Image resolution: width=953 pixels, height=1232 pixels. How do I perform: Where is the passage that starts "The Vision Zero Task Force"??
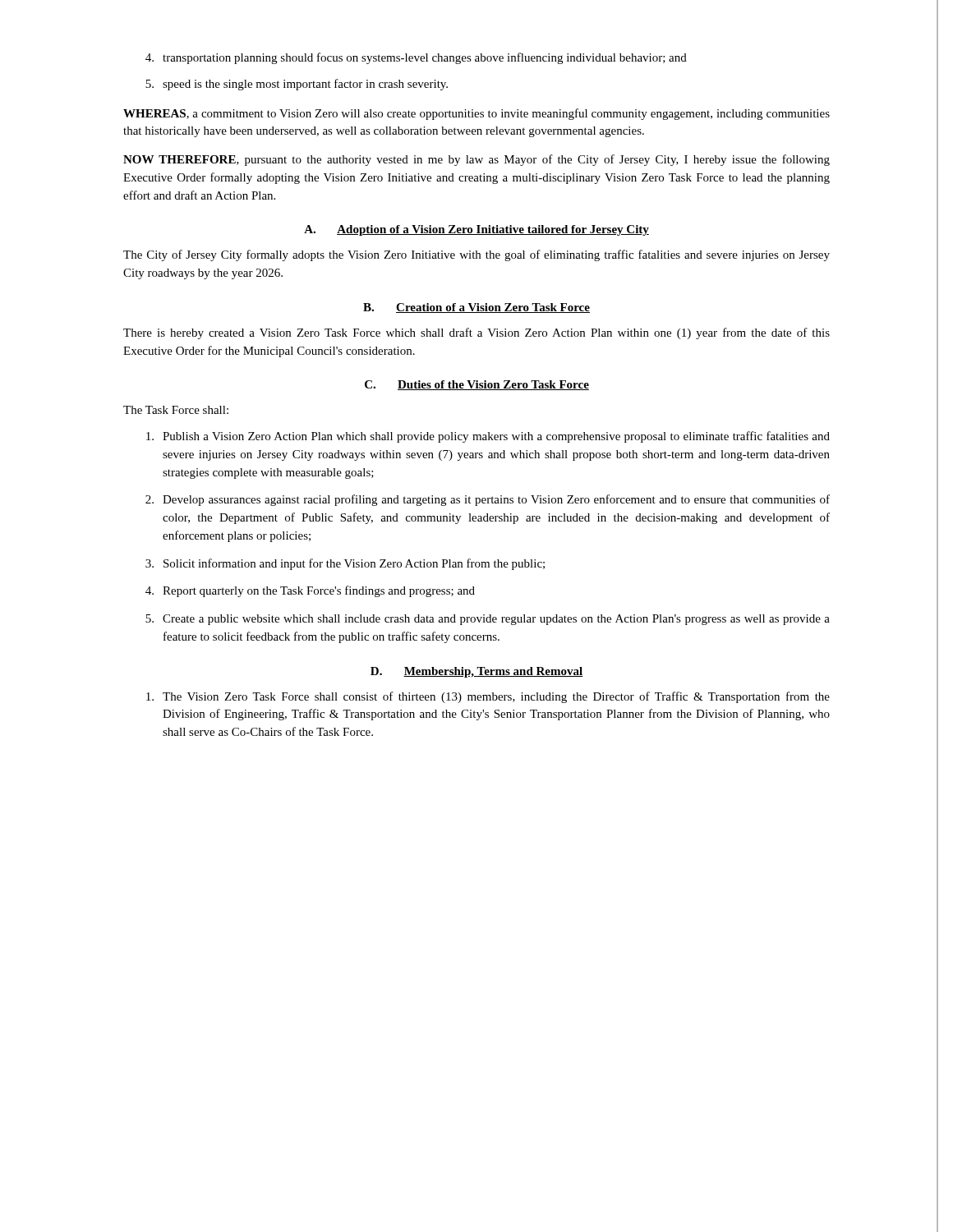[x=476, y=715]
